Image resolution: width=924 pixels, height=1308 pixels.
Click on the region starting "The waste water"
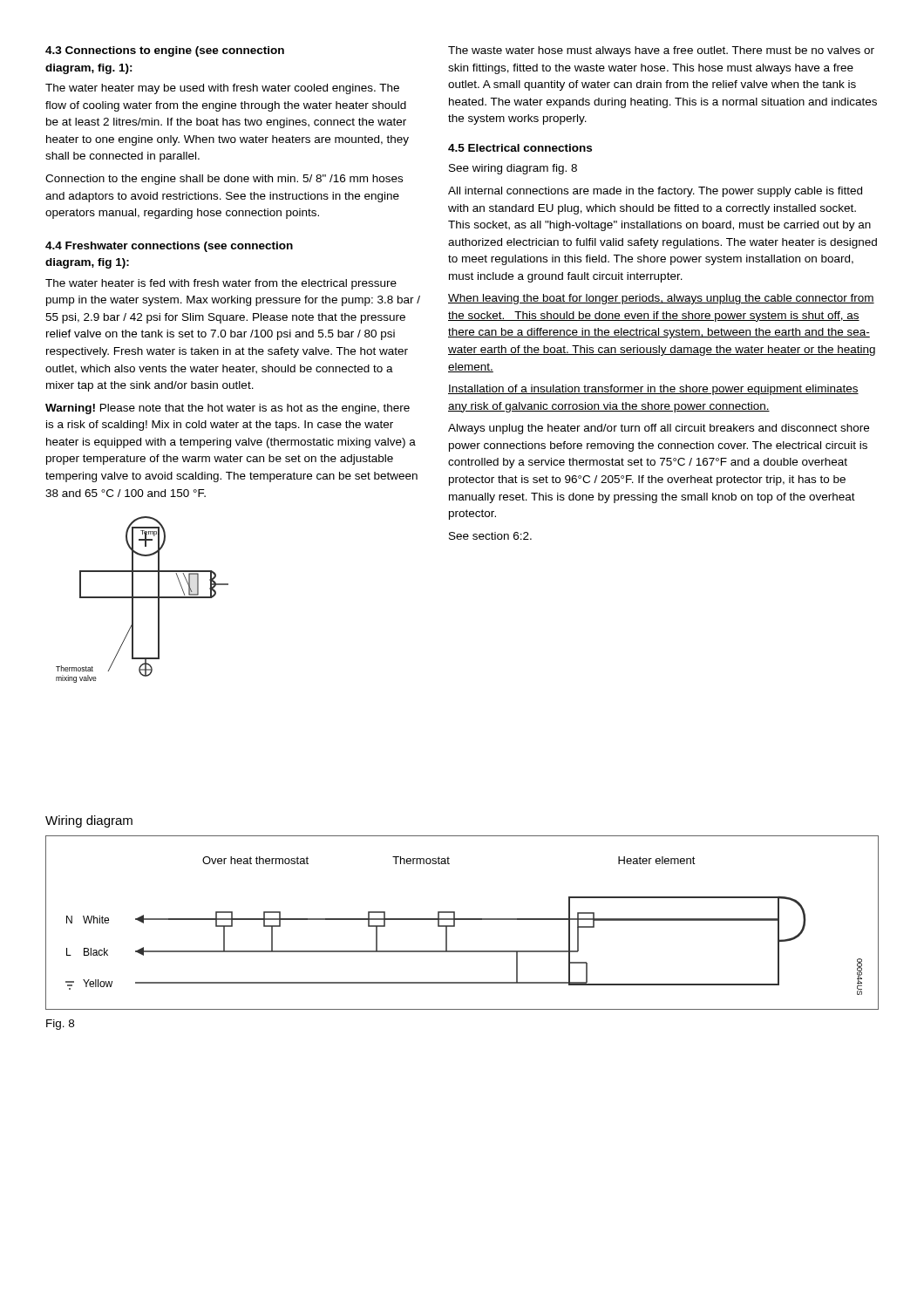(x=663, y=84)
